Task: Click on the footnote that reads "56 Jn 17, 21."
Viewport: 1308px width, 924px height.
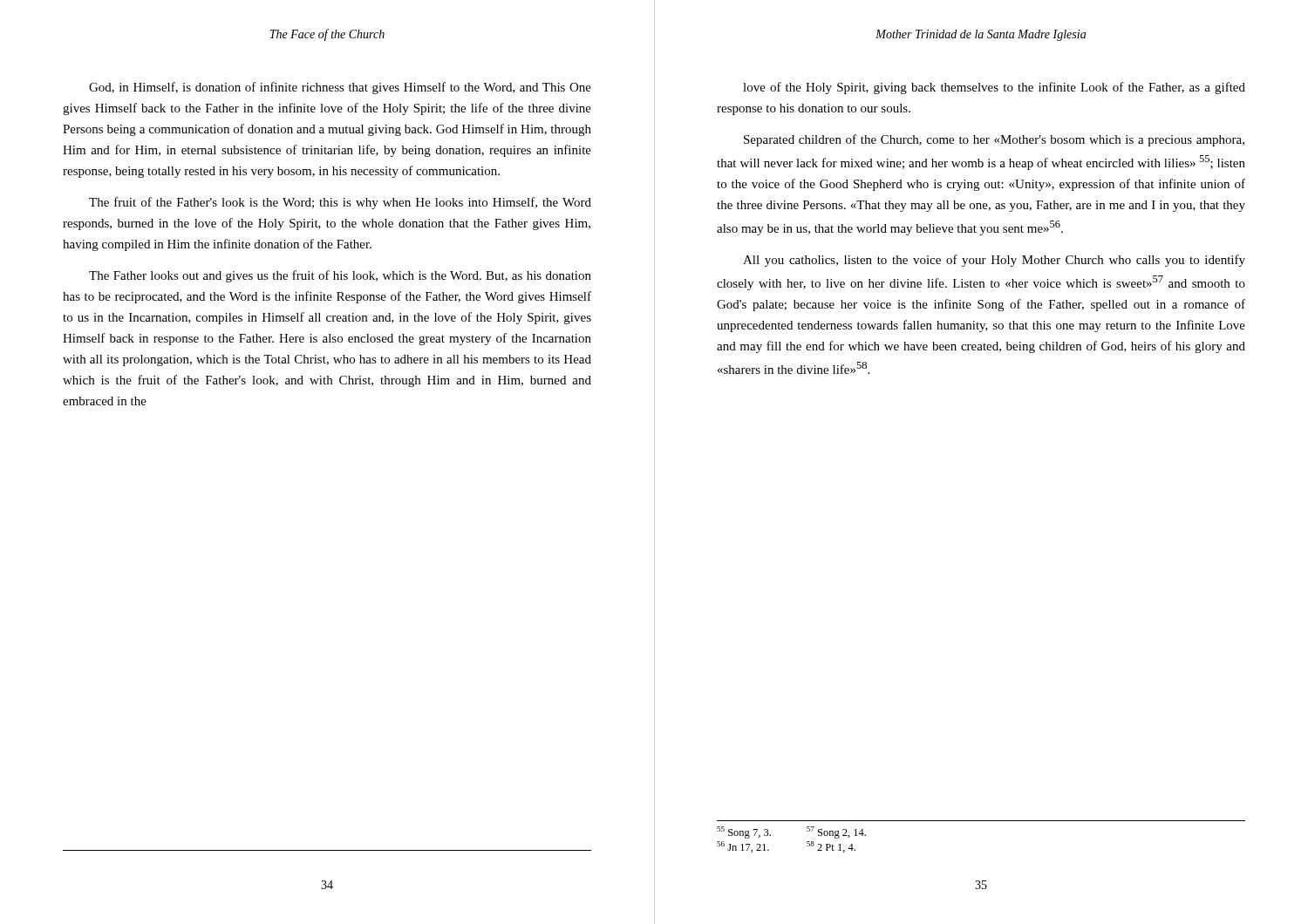Action: (743, 846)
